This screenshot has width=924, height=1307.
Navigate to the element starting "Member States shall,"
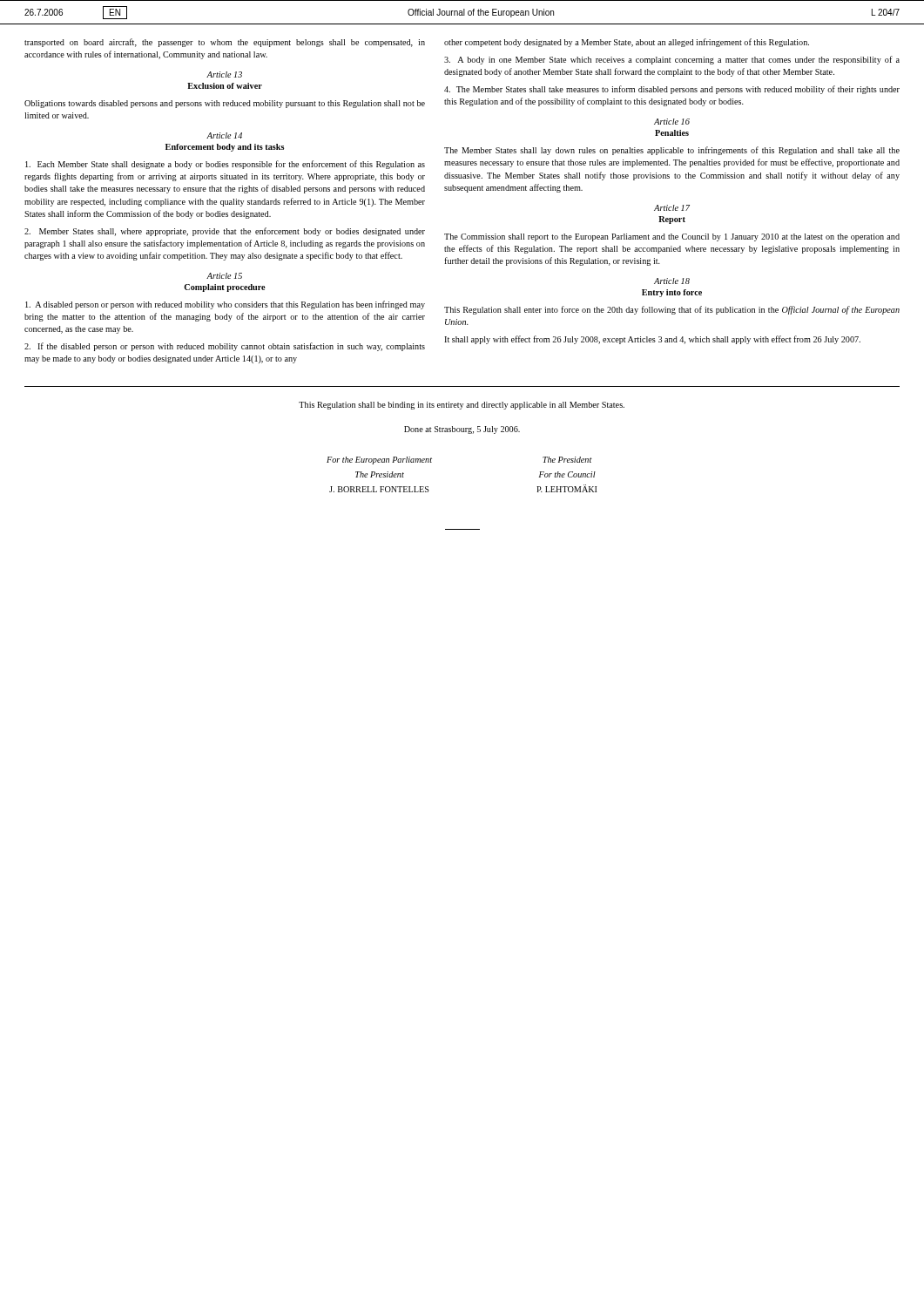tap(225, 244)
